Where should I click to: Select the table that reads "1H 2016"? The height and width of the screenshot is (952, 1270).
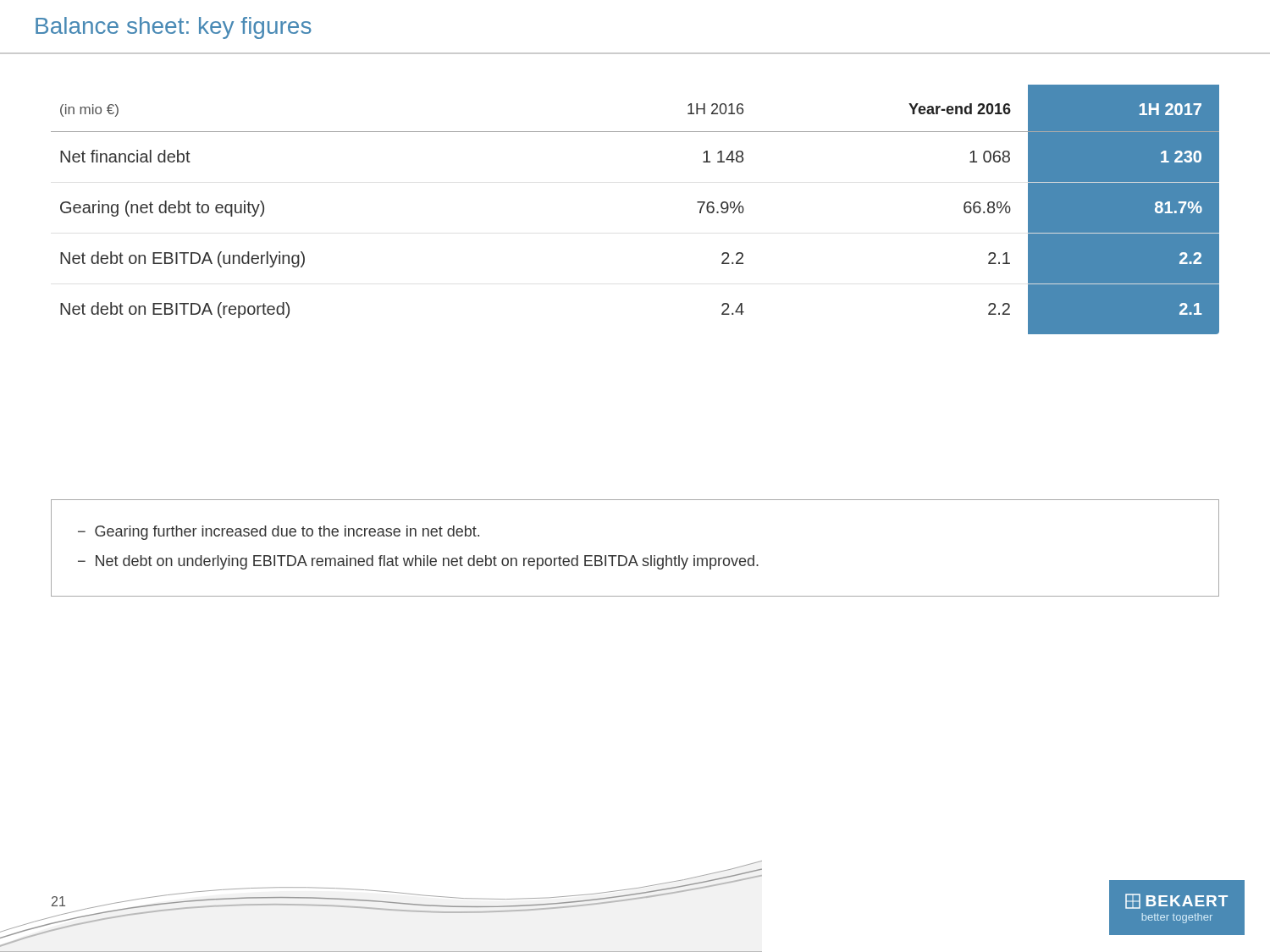pyautogui.click(x=635, y=209)
